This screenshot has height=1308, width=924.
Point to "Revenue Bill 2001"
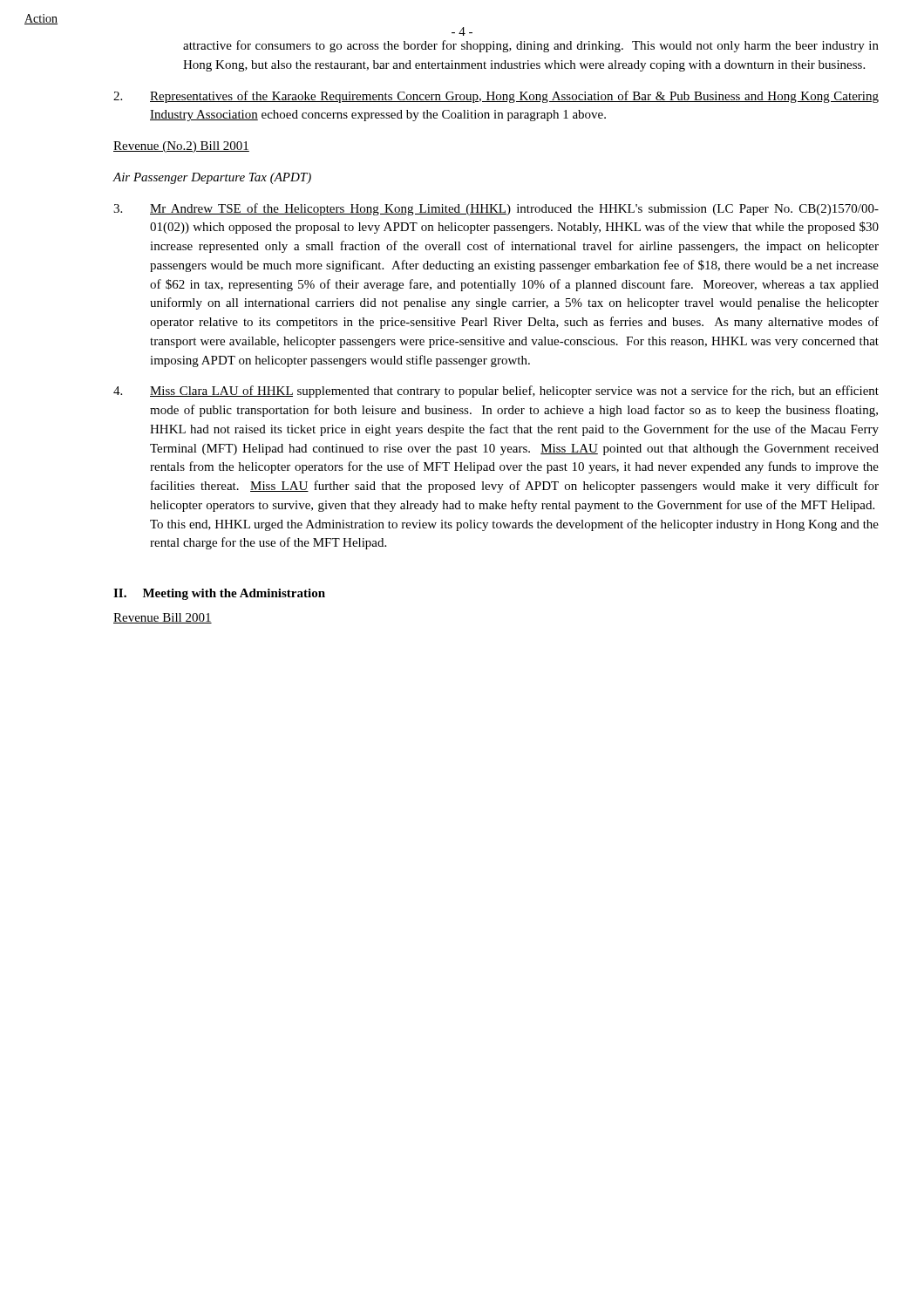click(162, 617)
